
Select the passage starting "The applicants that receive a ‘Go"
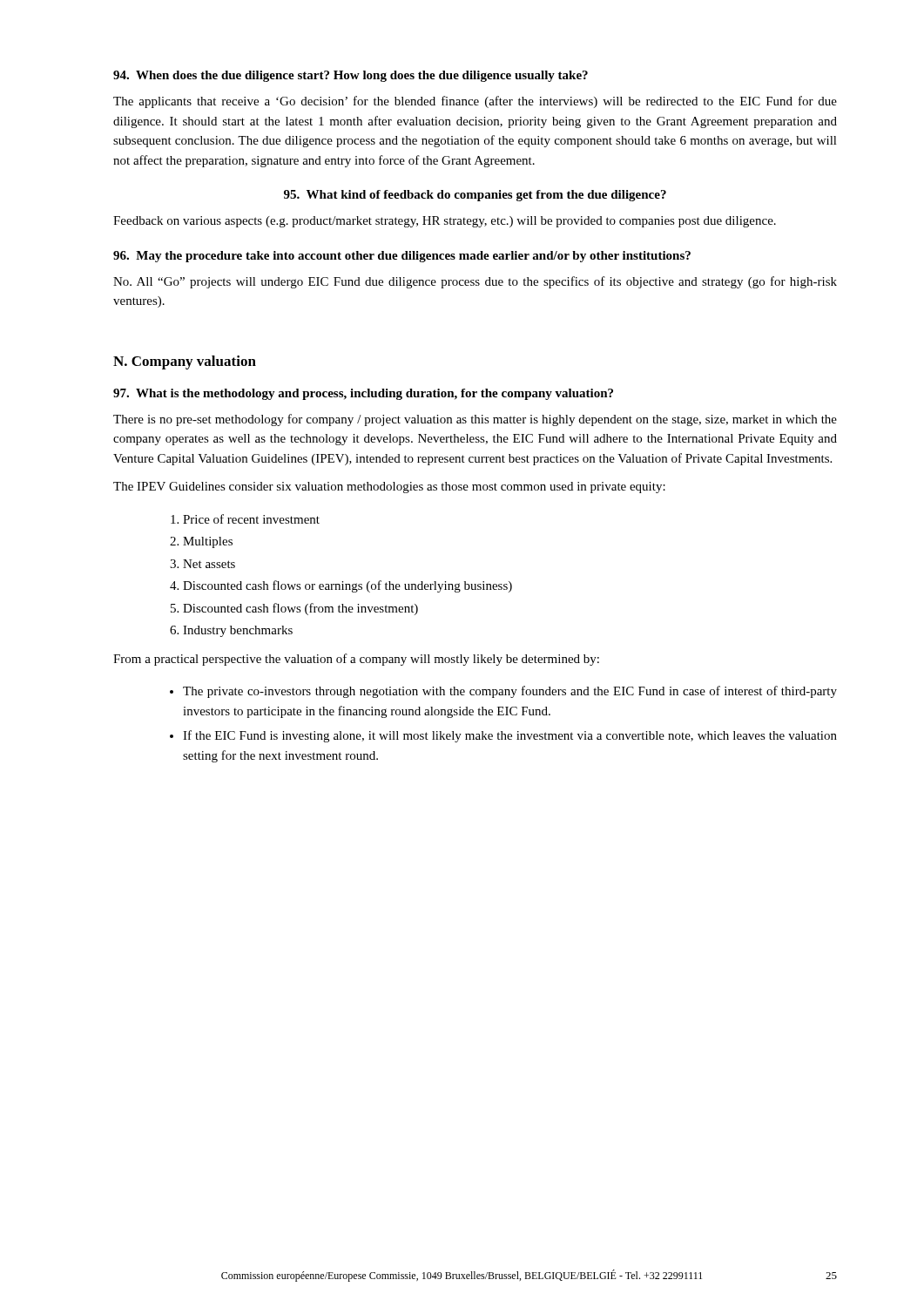475,131
